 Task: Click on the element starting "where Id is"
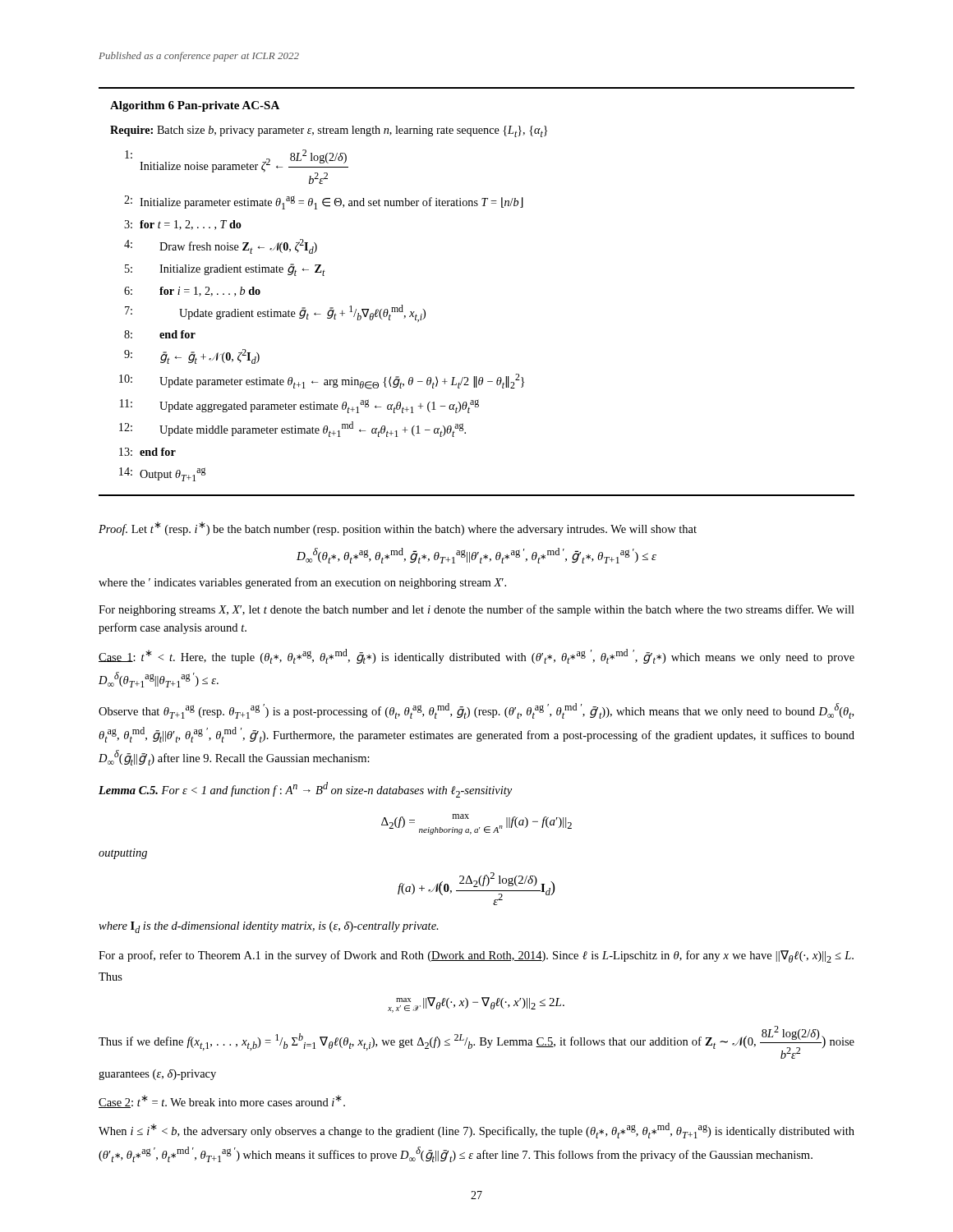[269, 928]
